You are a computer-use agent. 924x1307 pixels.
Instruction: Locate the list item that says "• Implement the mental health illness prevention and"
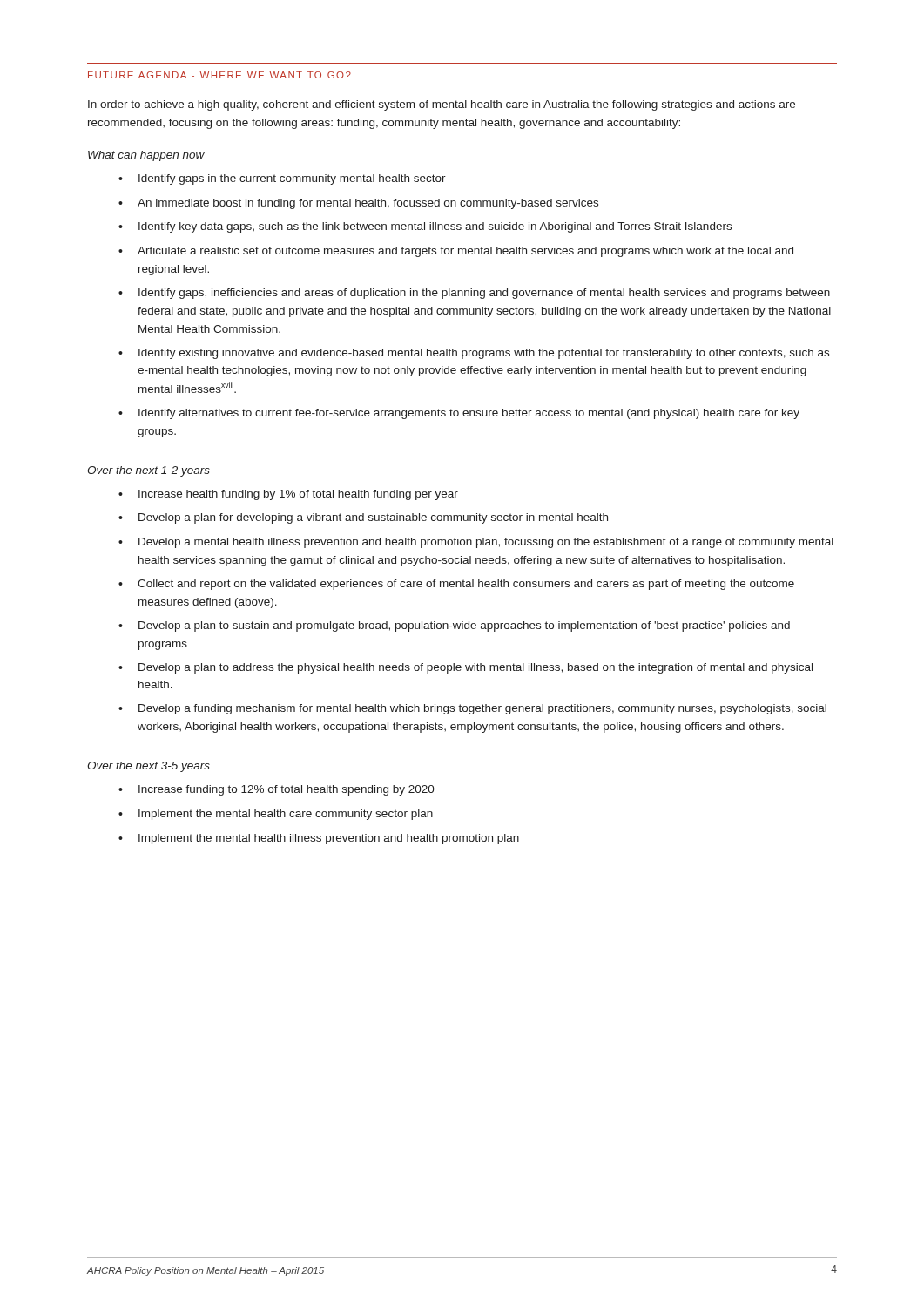[478, 839]
